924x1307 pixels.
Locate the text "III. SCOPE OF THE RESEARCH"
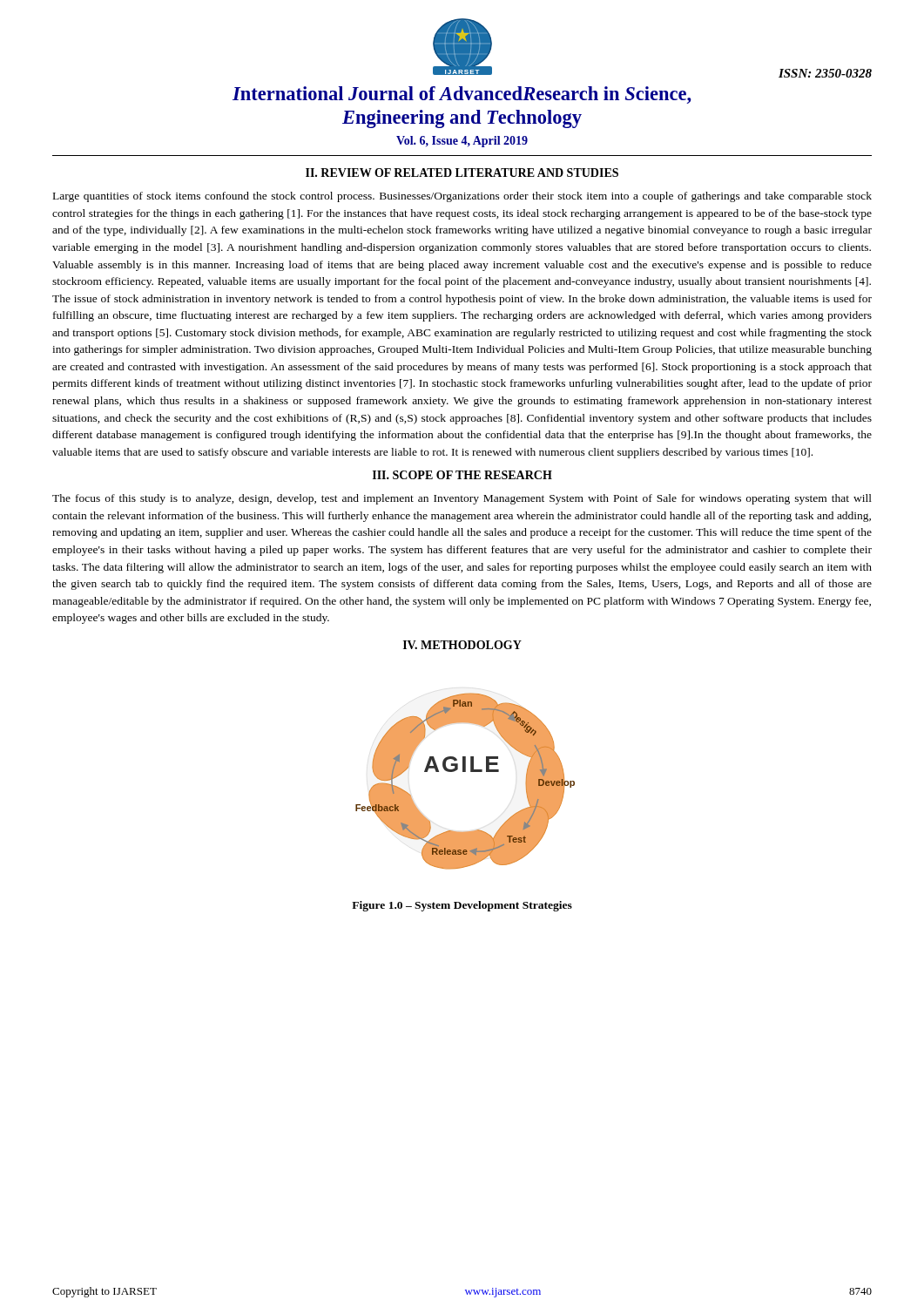pyautogui.click(x=462, y=475)
